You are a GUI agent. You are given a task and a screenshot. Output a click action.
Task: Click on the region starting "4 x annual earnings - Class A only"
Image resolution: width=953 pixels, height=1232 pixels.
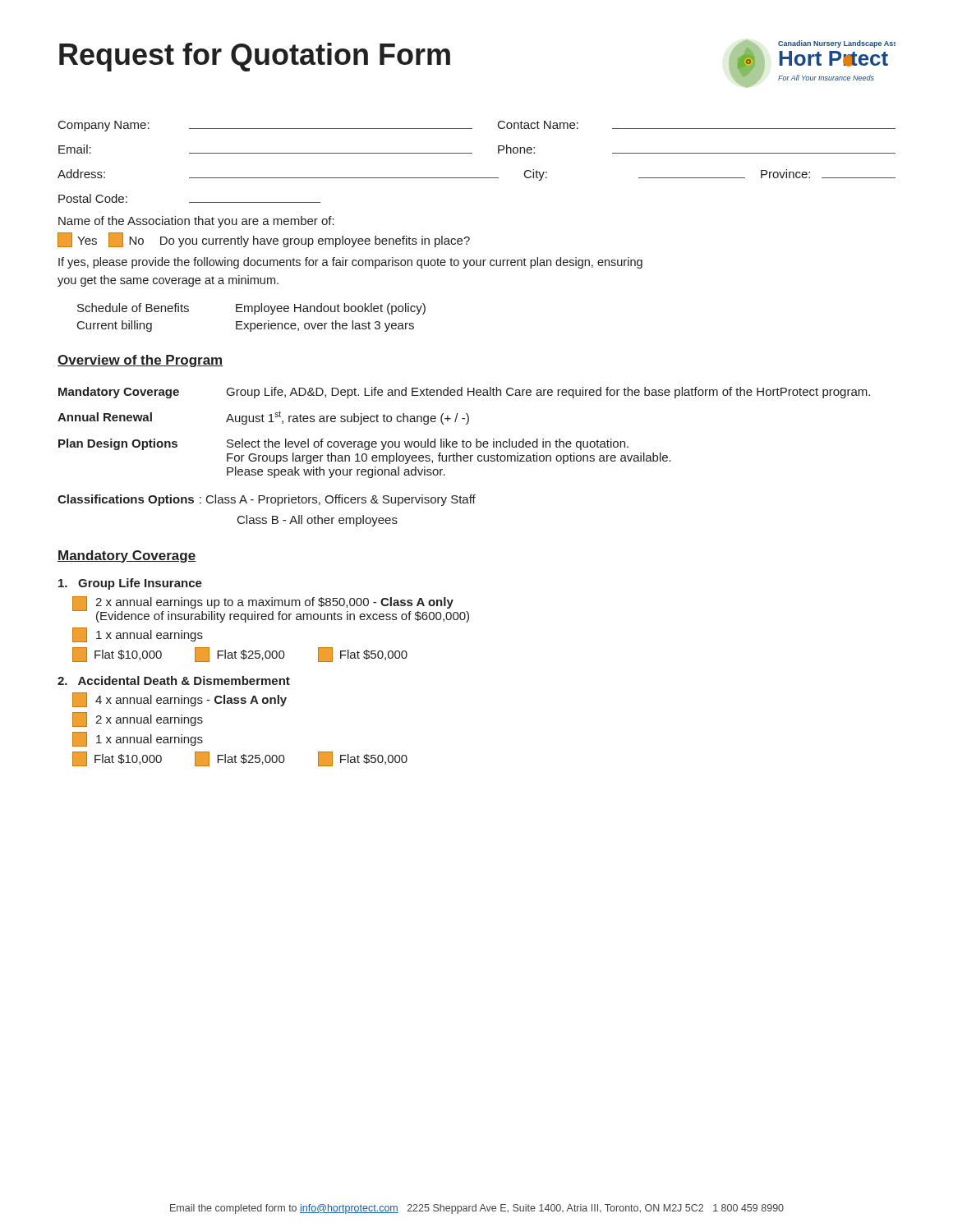click(180, 699)
